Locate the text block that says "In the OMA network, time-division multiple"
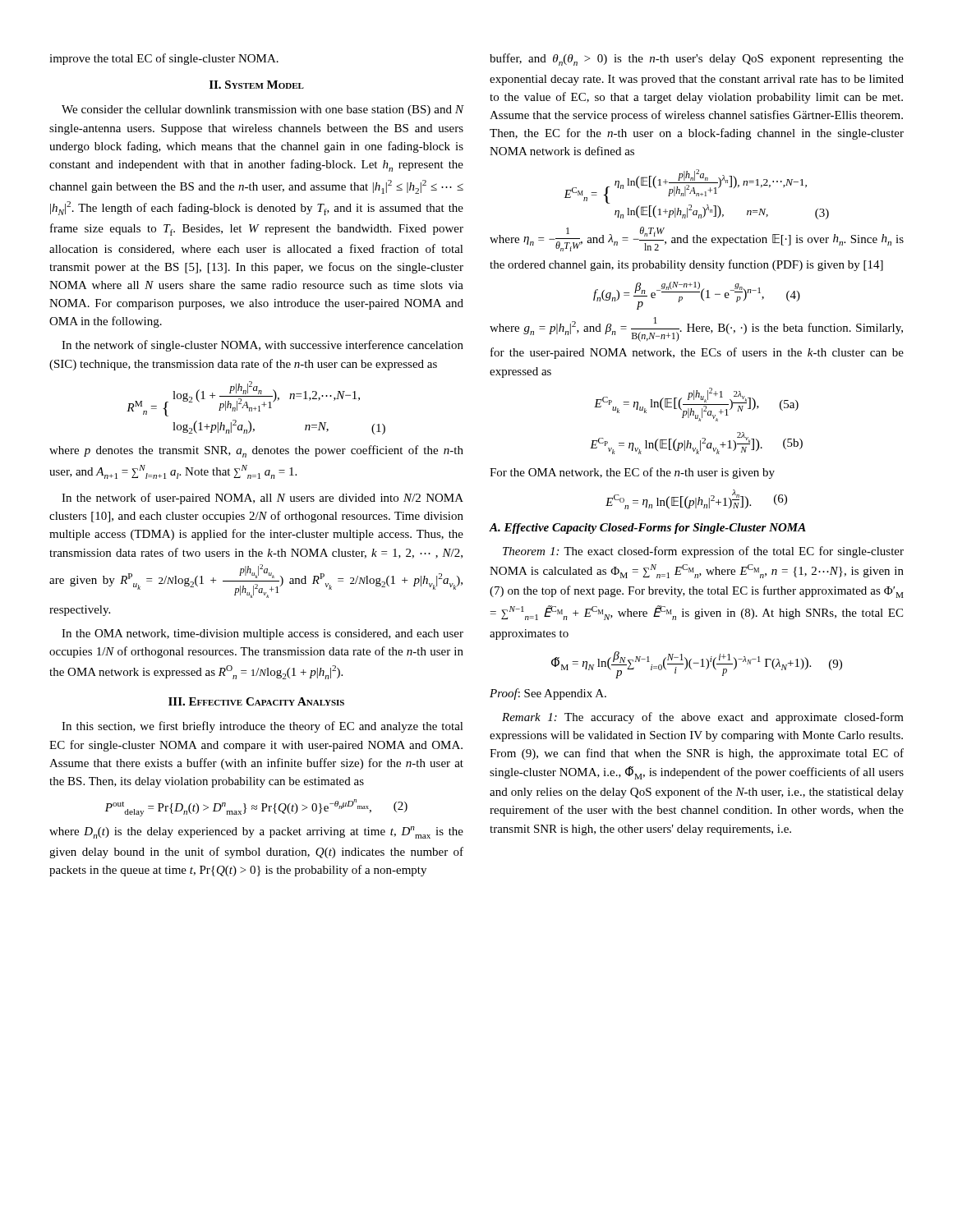Screen dimensions: 1232x953 click(256, 654)
